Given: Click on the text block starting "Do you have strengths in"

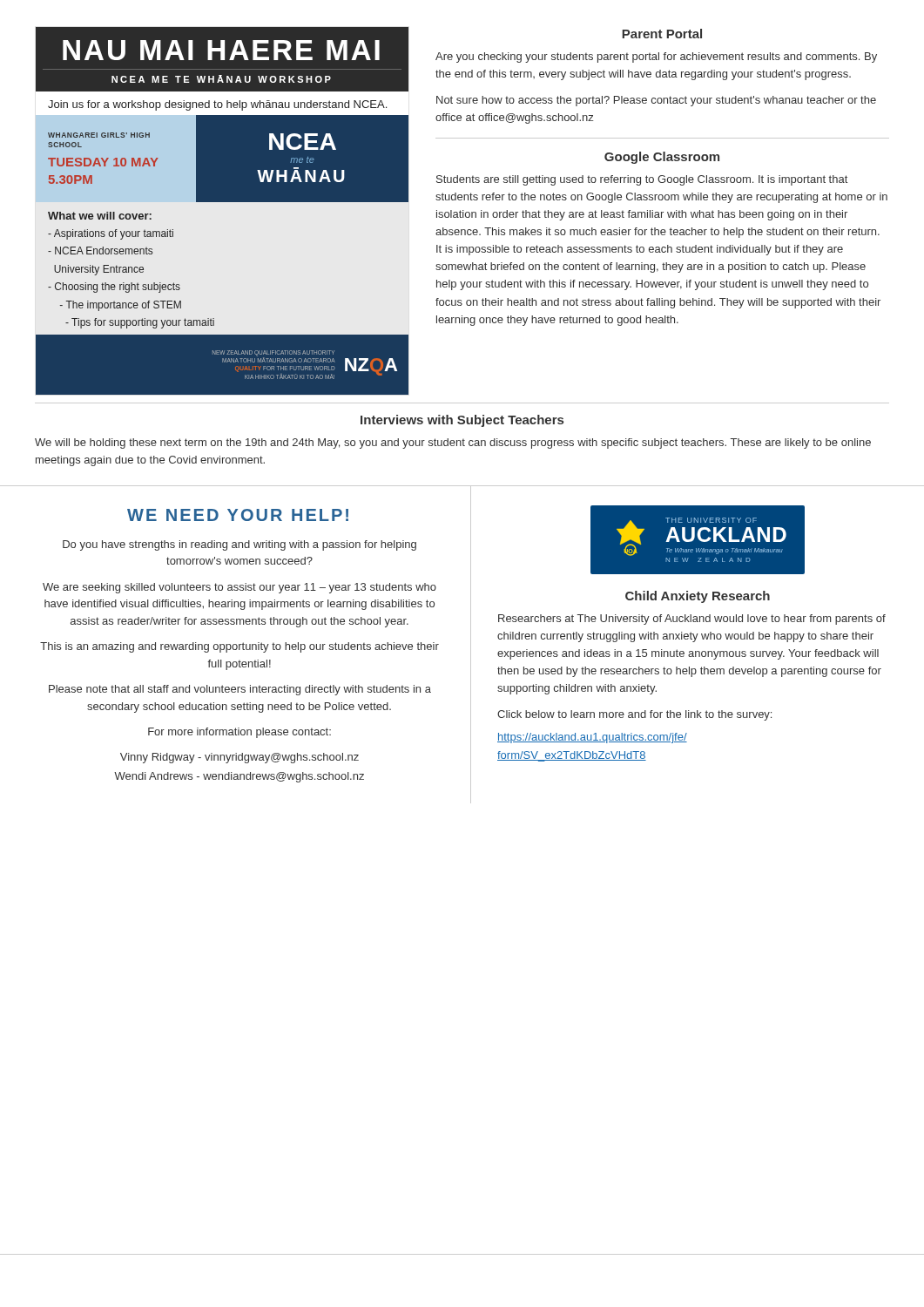Looking at the screenshot, I should pyautogui.click(x=240, y=552).
